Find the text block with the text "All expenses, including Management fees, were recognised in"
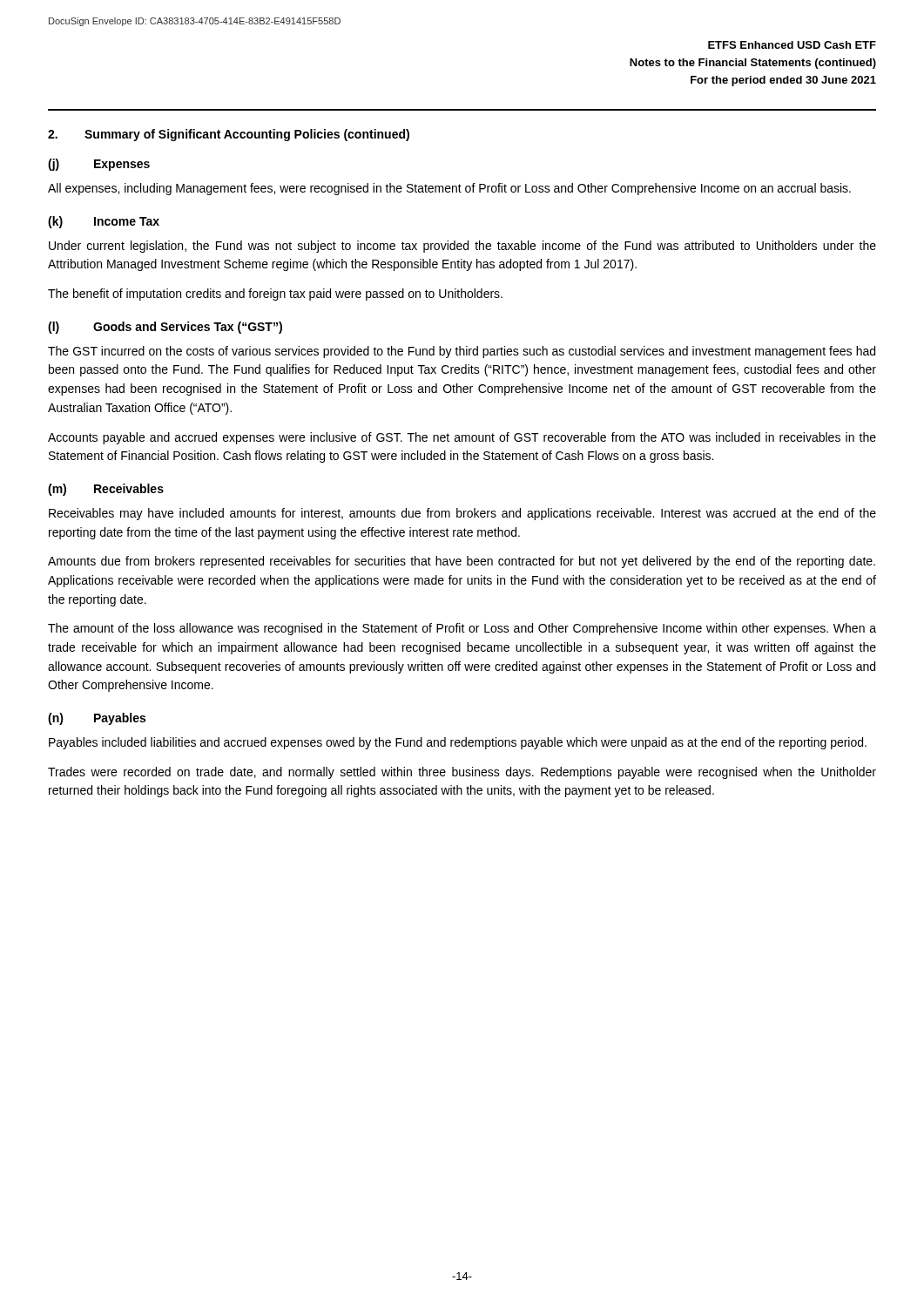The height and width of the screenshot is (1307, 924). pyautogui.click(x=450, y=188)
